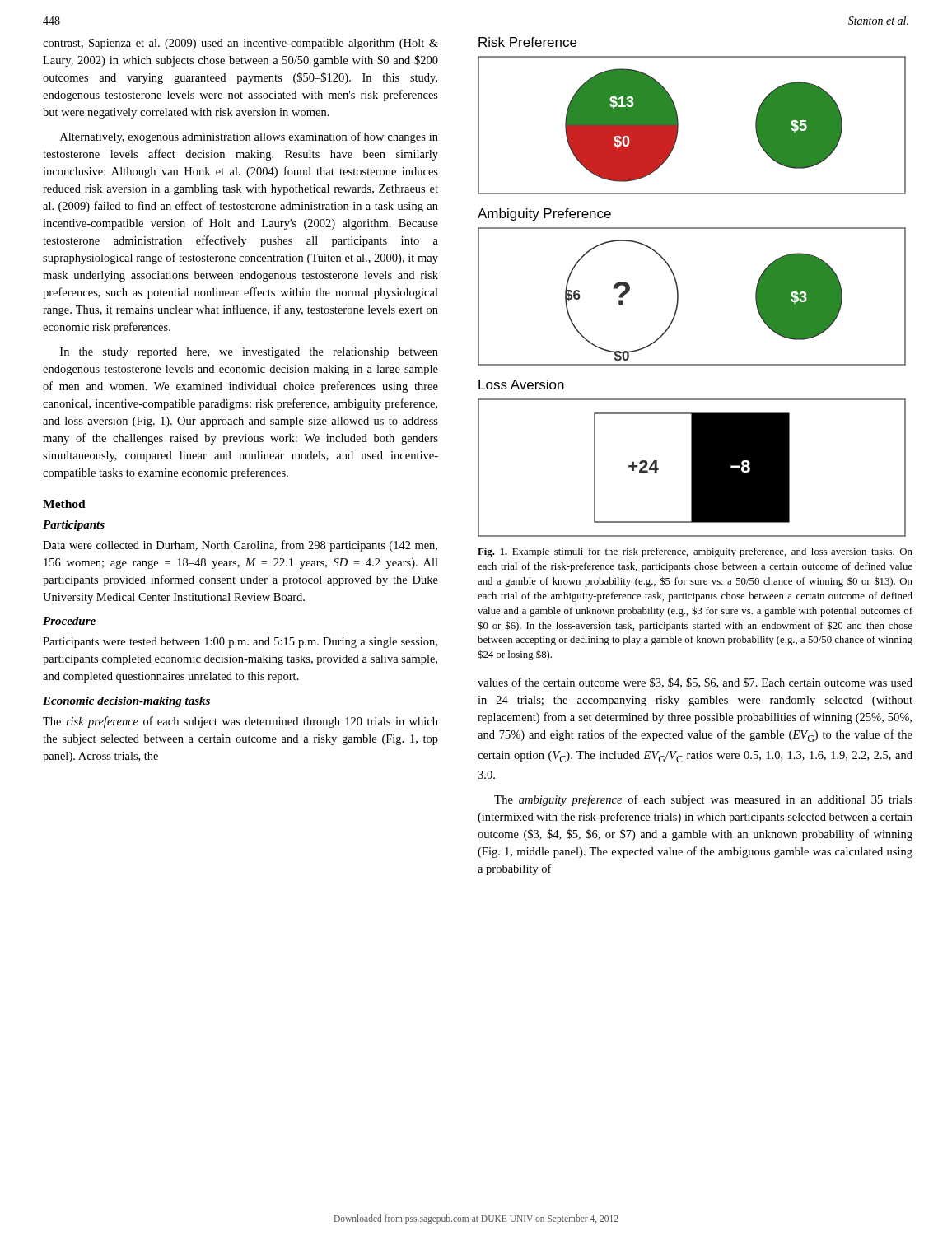Screen dimensions: 1235x952
Task: Select the section header containing "Loss Aversion"
Action: point(521,385)
